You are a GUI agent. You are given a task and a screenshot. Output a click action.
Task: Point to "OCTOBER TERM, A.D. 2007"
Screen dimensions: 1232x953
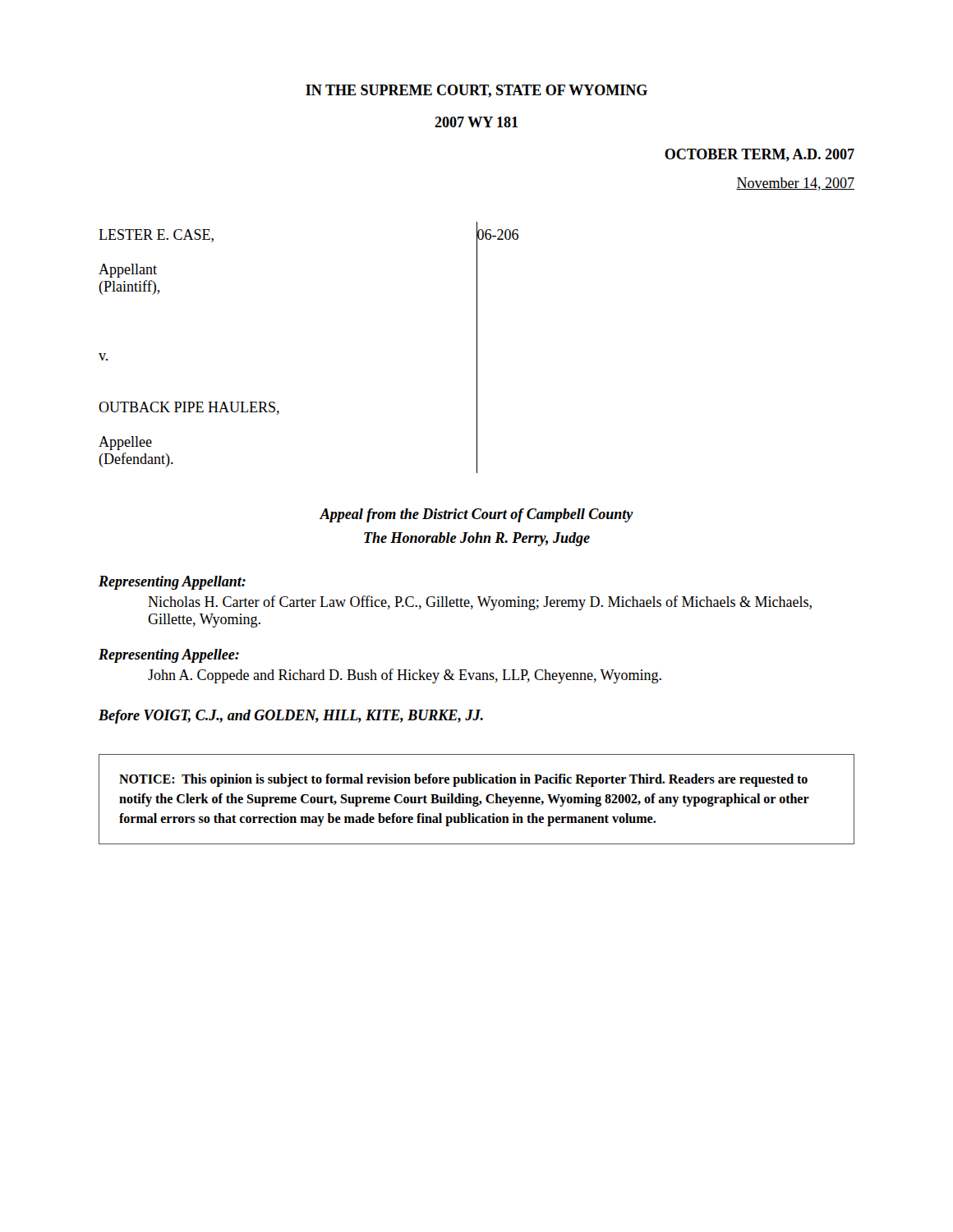pos(759,154)
